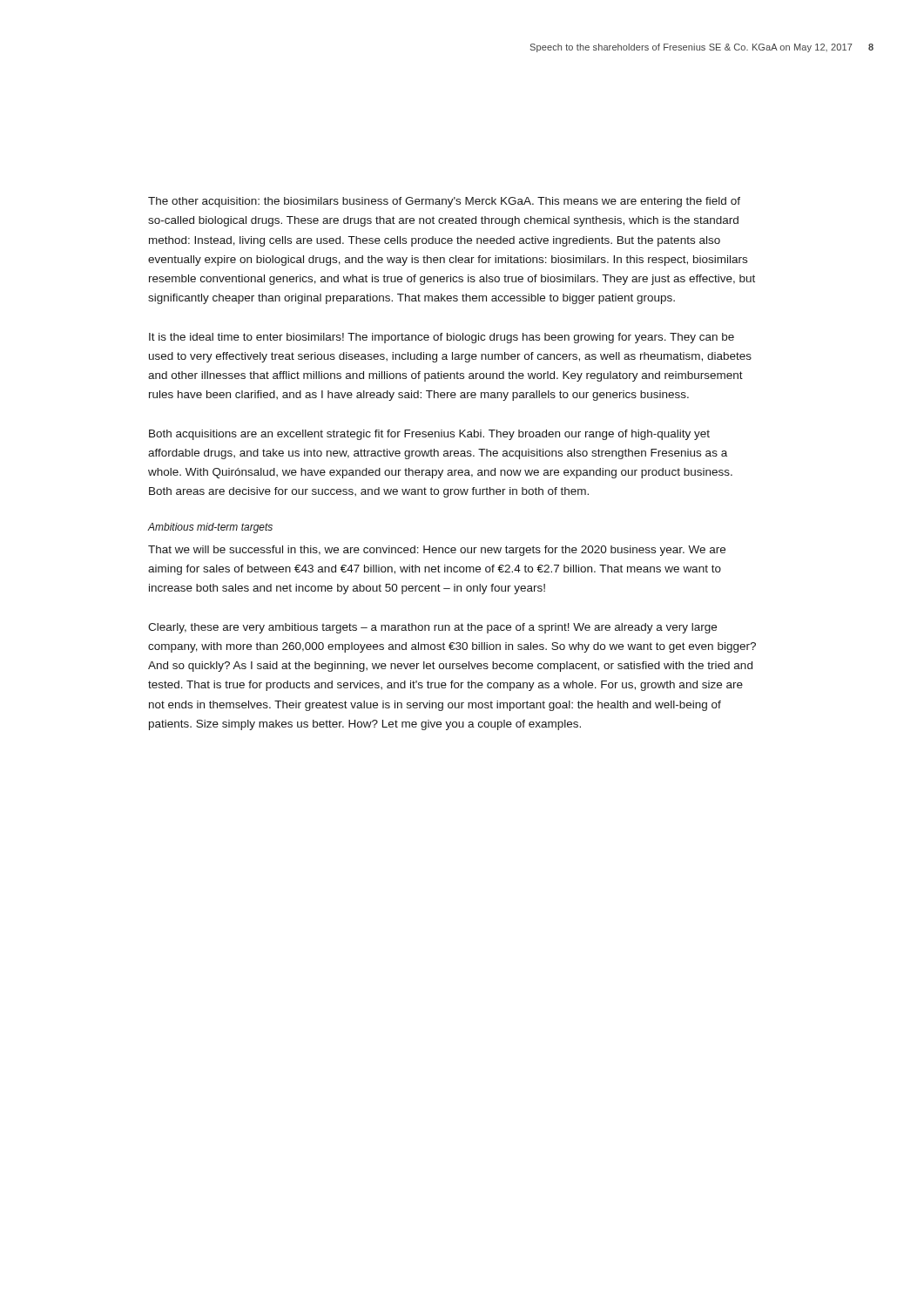Image resolution: width=924 pixels, height=1307 pixels.
Task: Find the passage starting "Both acquisitions are"
Action: [441, 462]
